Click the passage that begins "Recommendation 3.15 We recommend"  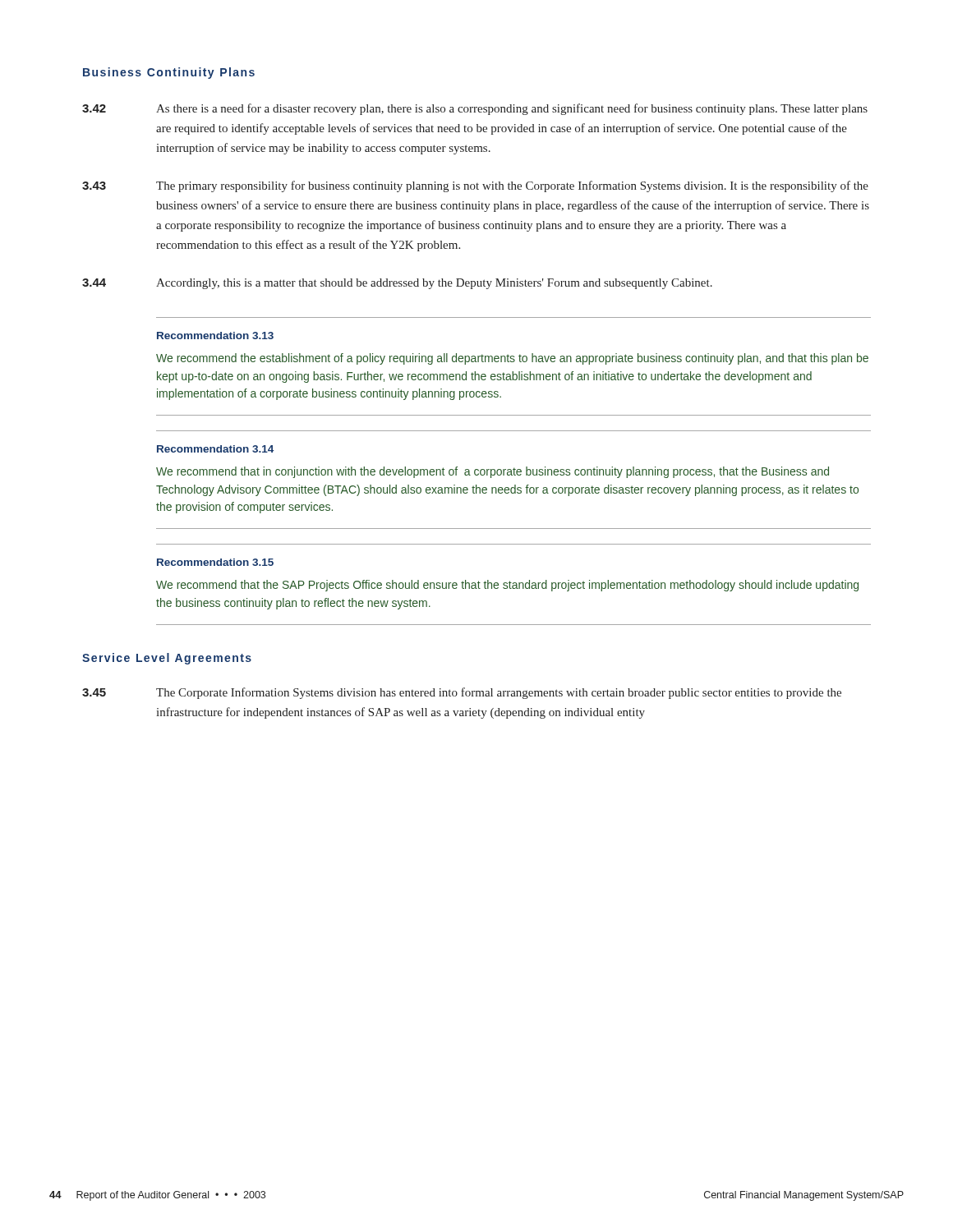coord(513,584)
